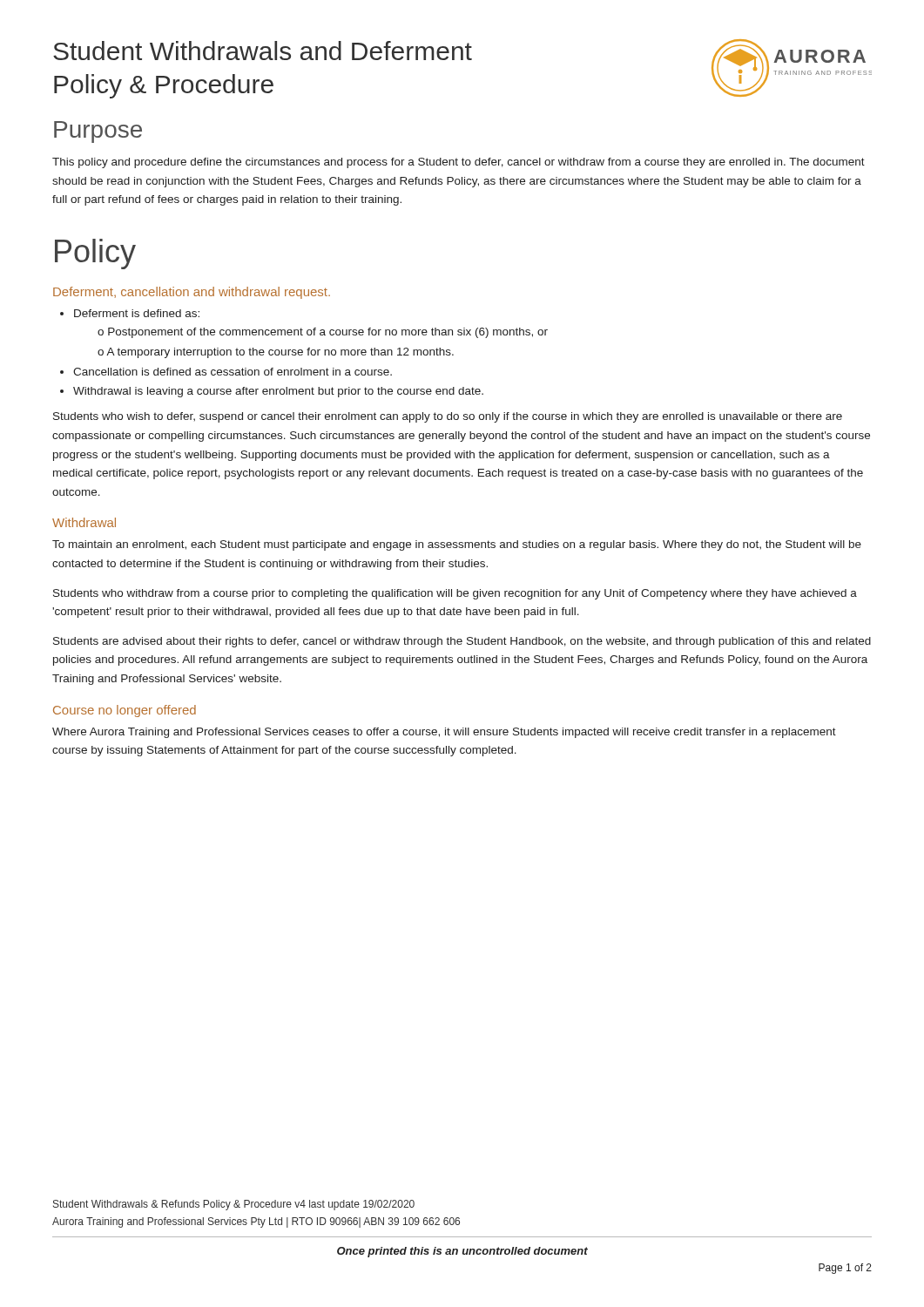The width and height of the screenshot is (924, 1307).
Task: Find the block on this page that starts "This policy and procedure define"
Action: (462, 181)
